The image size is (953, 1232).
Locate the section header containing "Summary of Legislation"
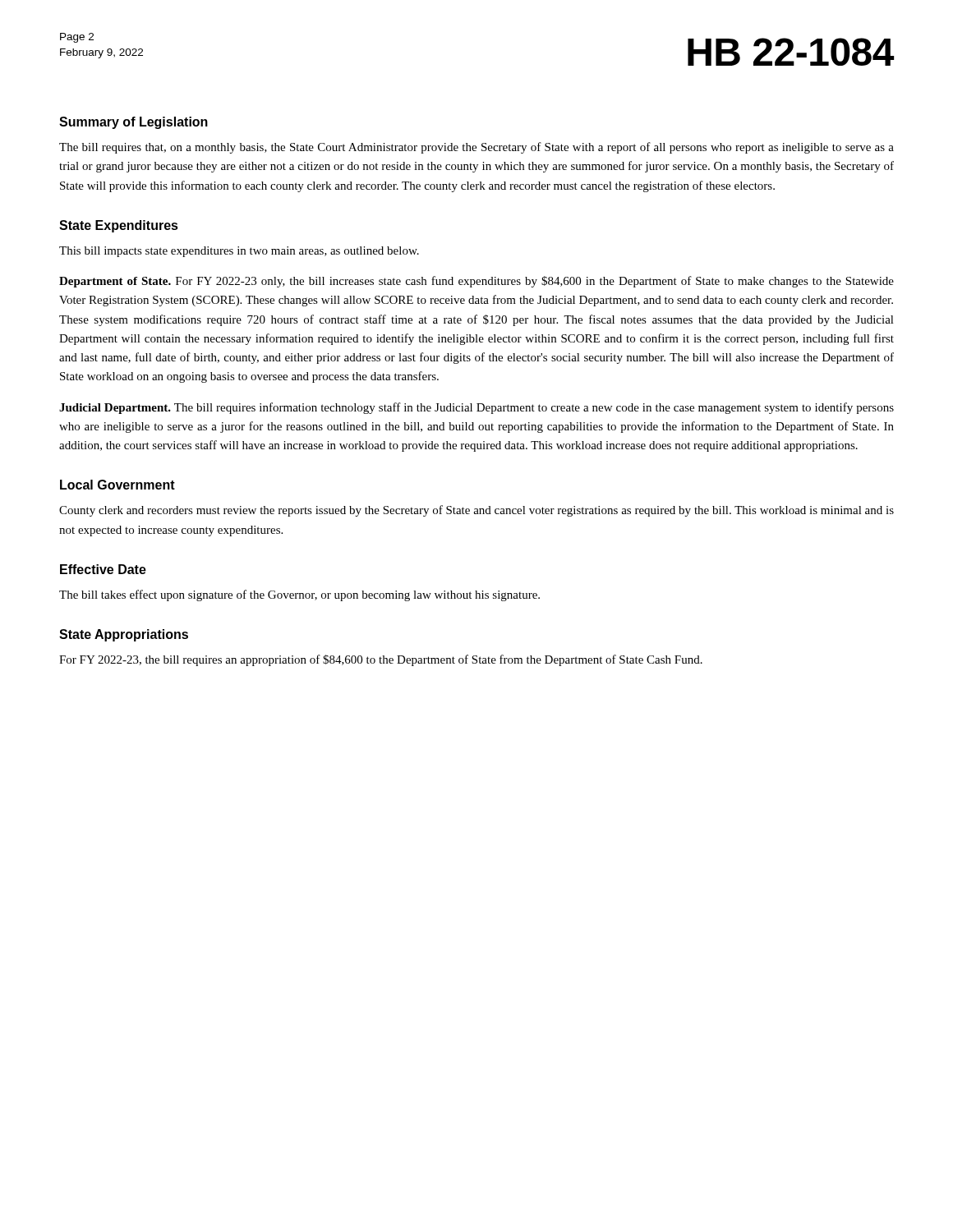pos(134,122)
